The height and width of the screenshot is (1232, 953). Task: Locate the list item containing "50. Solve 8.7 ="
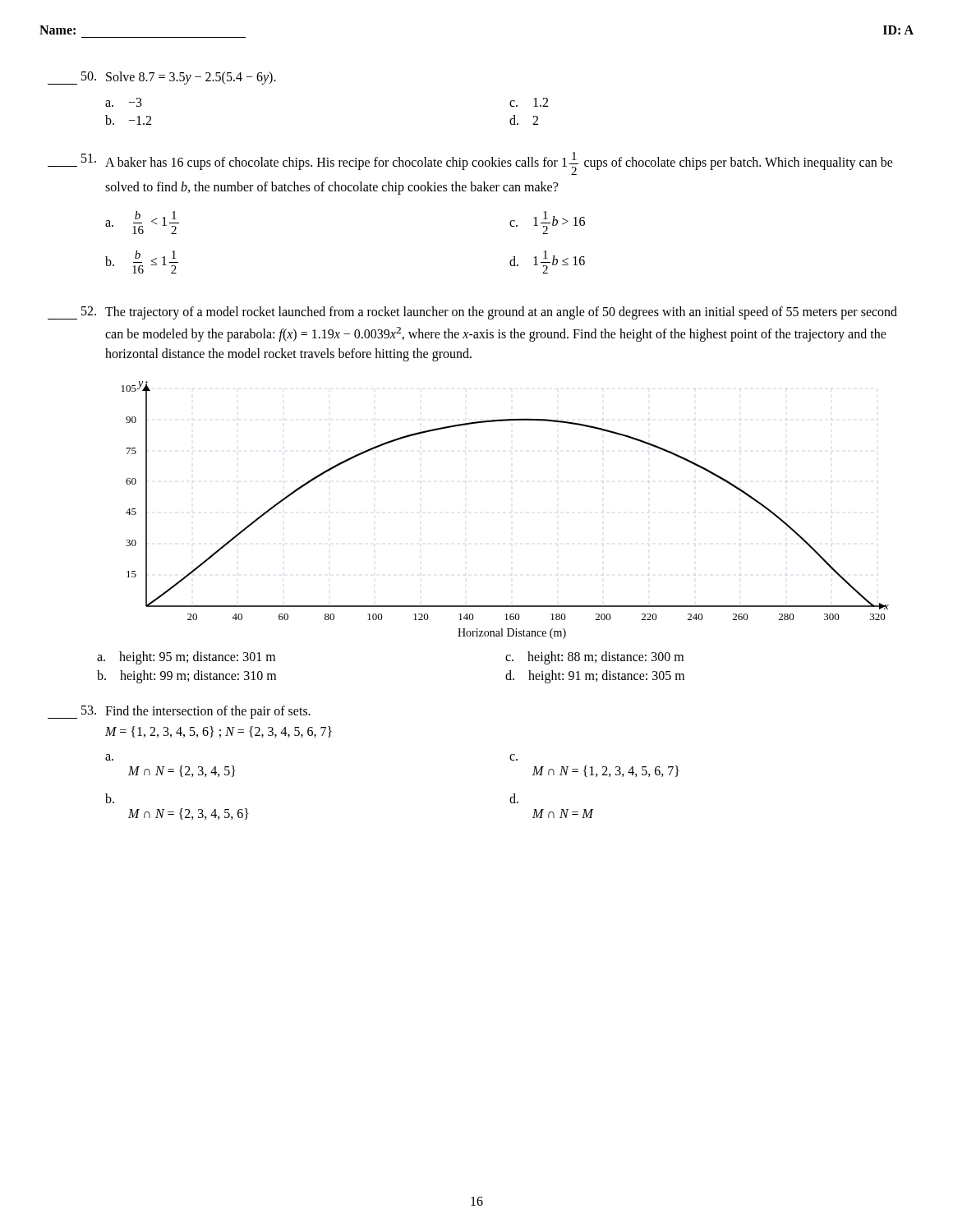point(162,78)
